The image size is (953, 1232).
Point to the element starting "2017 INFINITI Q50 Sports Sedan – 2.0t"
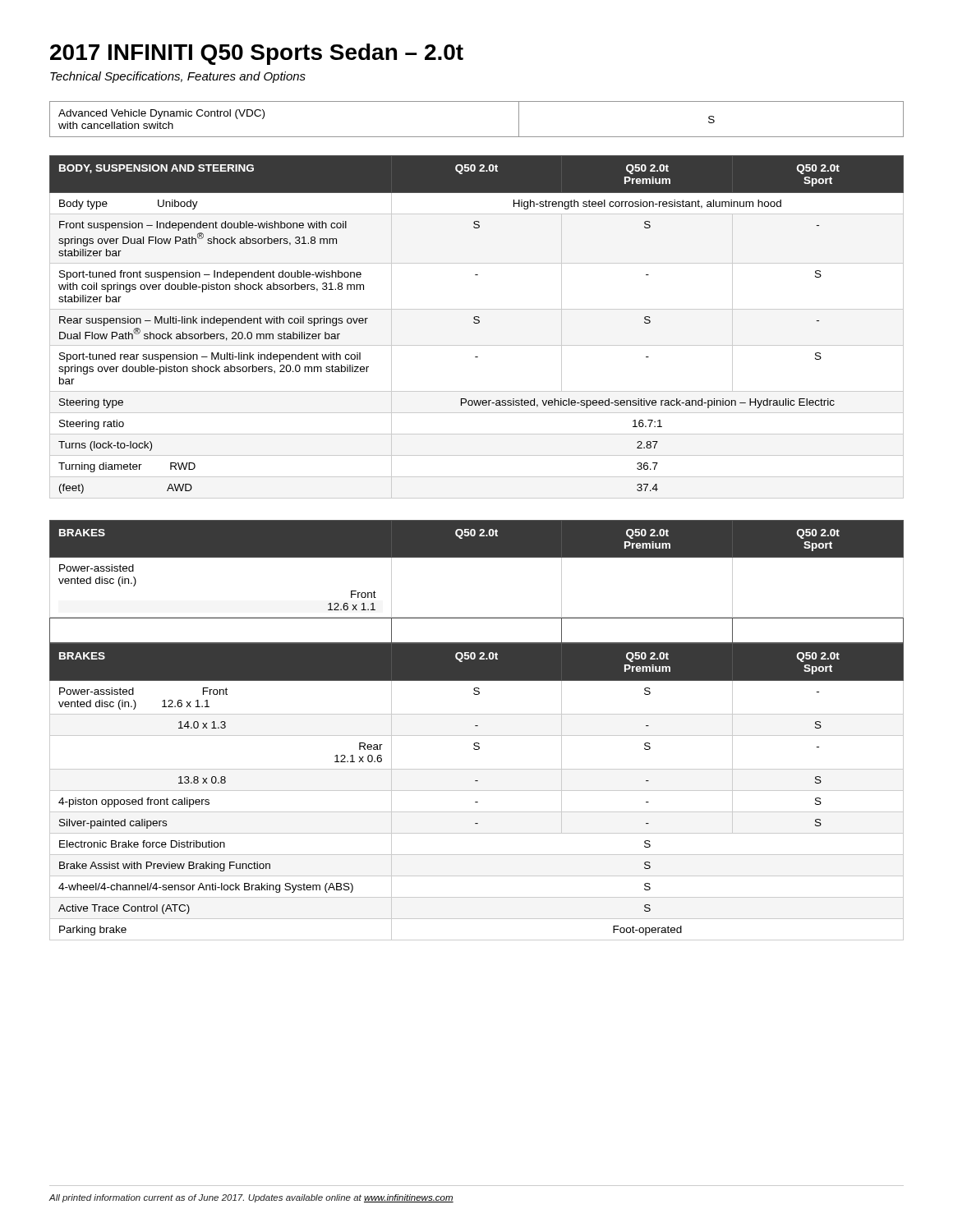(x=257, y=54)
